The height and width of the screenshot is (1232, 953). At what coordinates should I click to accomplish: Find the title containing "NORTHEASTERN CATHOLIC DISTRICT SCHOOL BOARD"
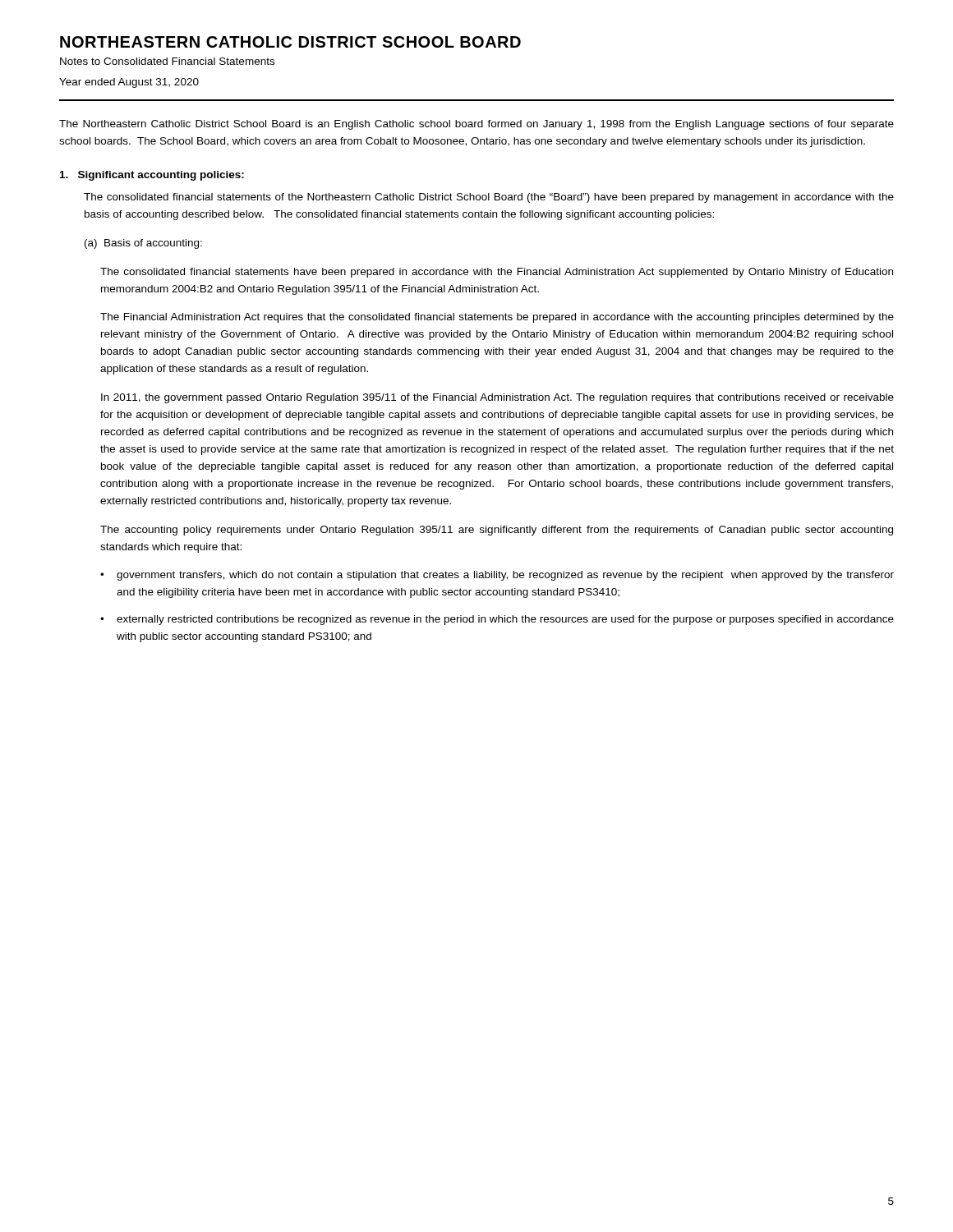(476, 42)
